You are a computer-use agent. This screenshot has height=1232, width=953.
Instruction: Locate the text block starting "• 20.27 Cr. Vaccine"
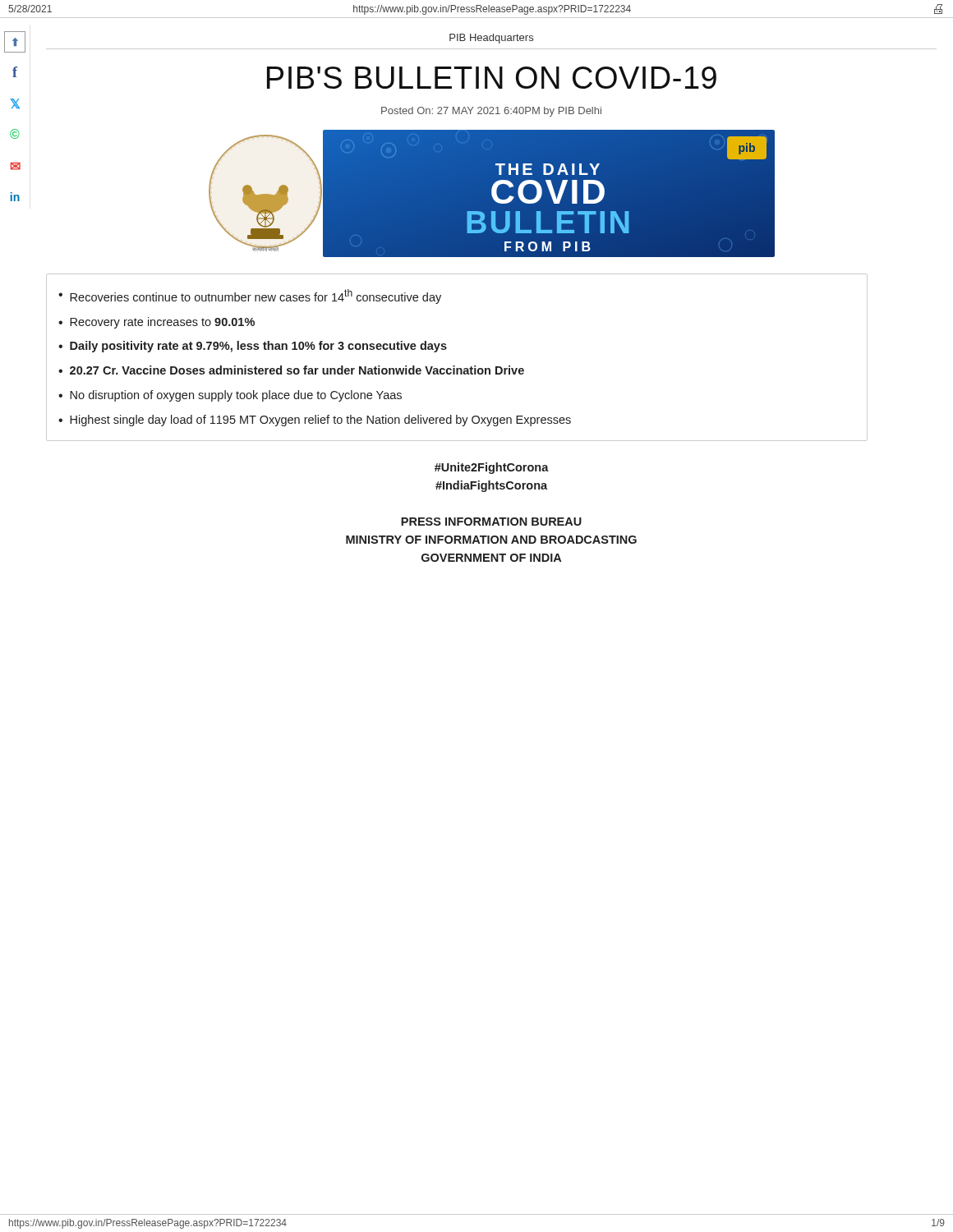[291, 371]
